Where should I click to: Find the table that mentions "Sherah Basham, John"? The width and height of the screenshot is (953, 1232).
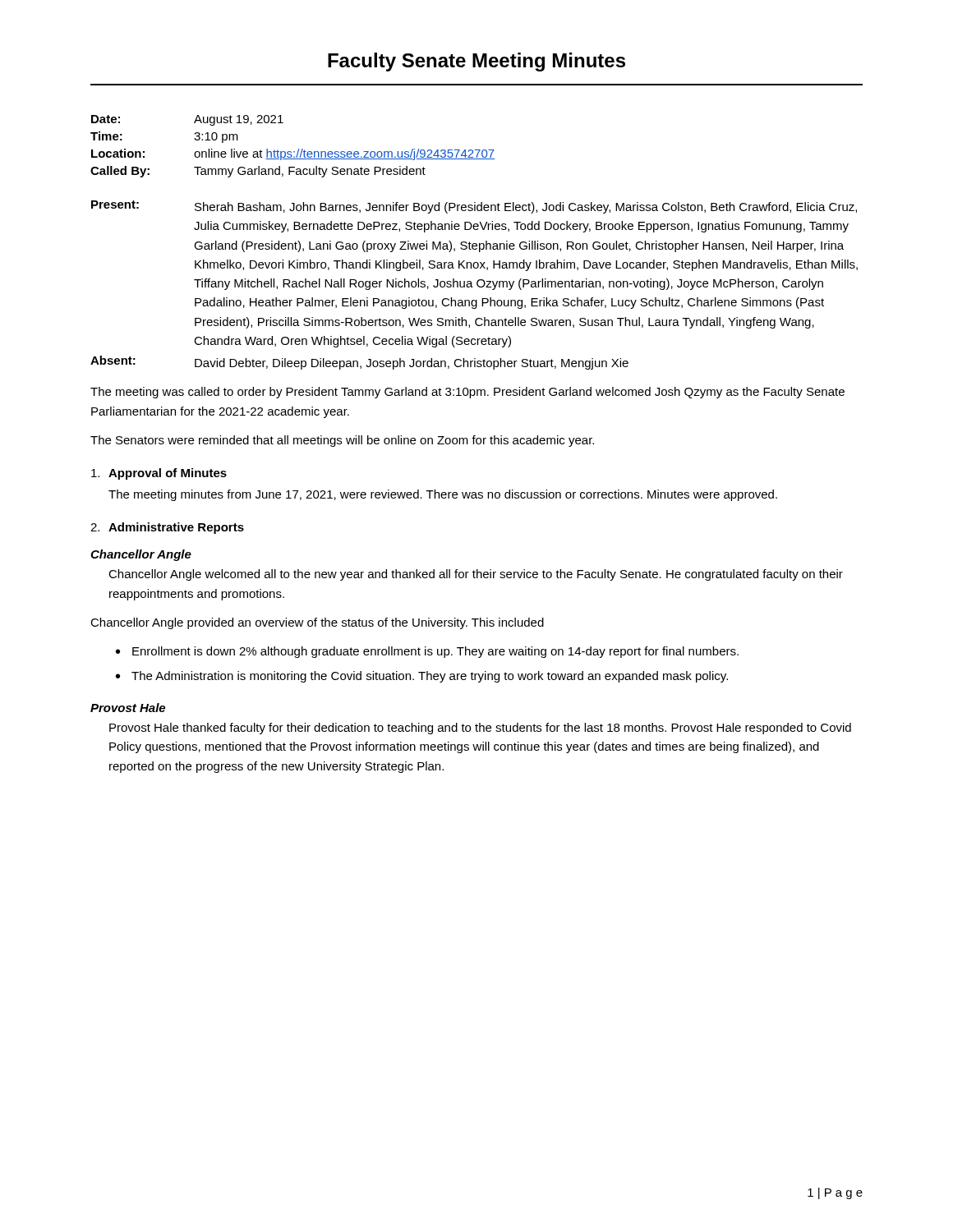coord(476,285)
